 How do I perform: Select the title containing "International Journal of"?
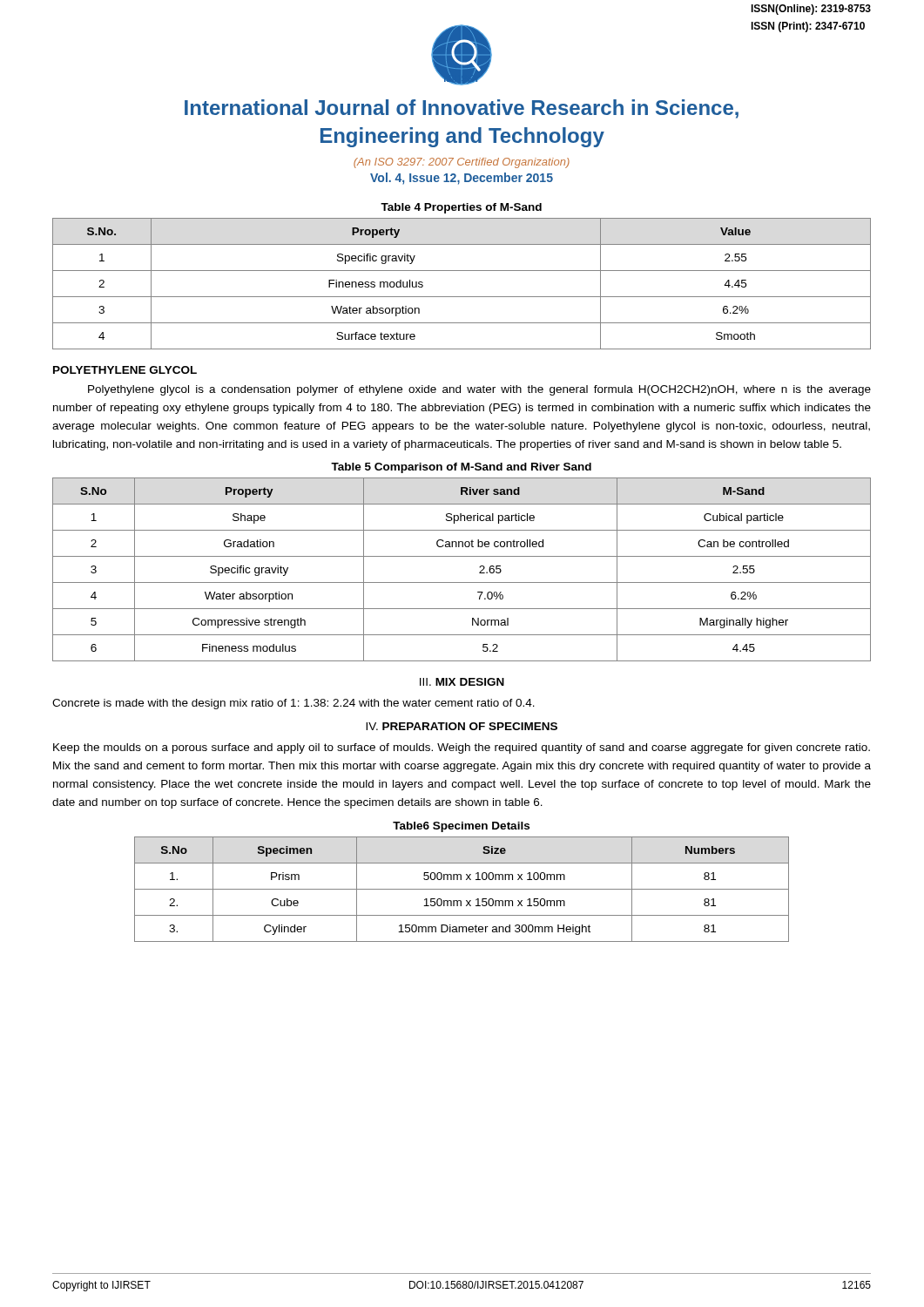[x=462, y=122]
